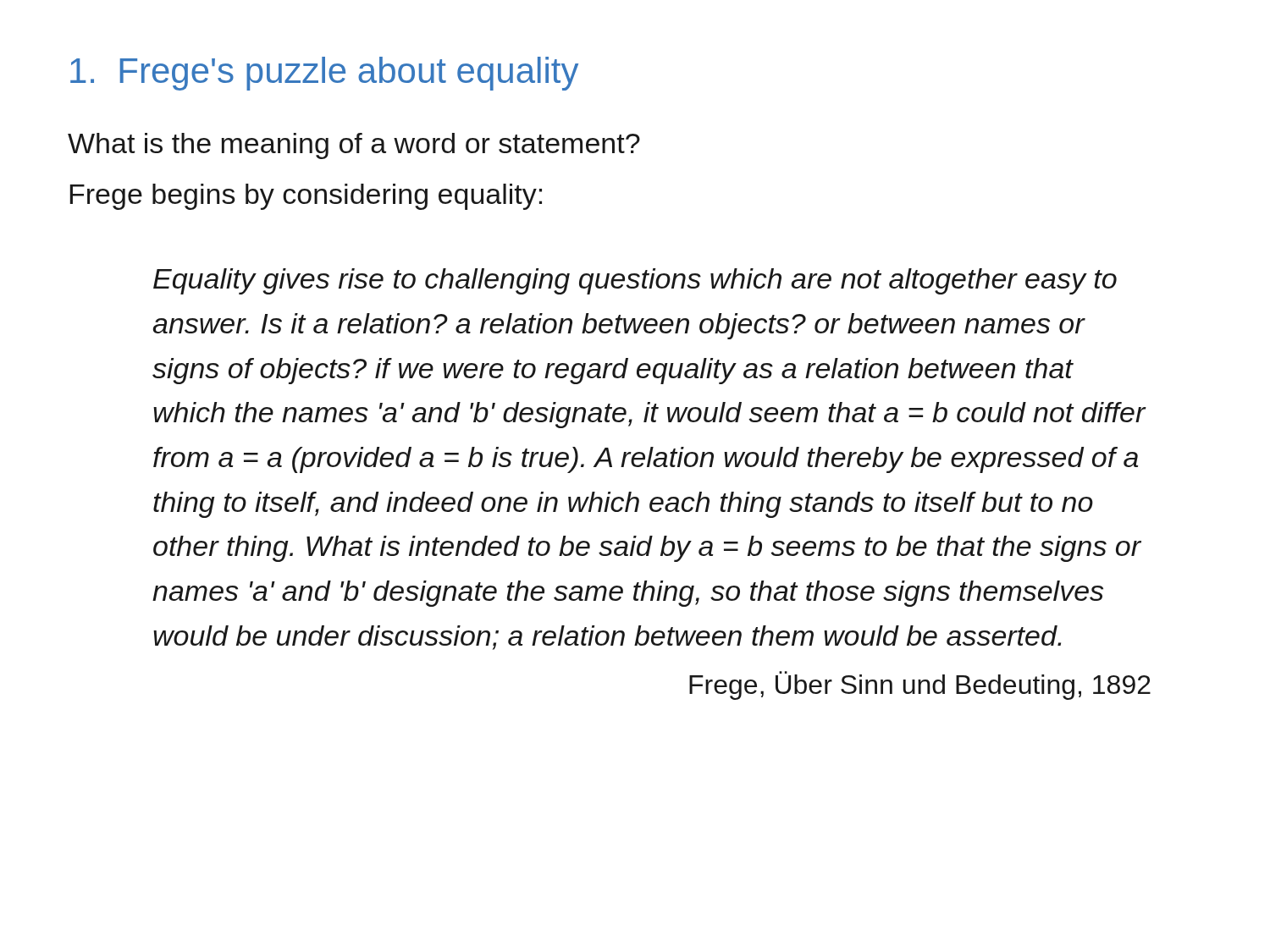The width and height of the screenshot is (1270, 952).
Task: Point to the passage starting "What is the meaning of a word"
Action: click(x=354, y=143)
